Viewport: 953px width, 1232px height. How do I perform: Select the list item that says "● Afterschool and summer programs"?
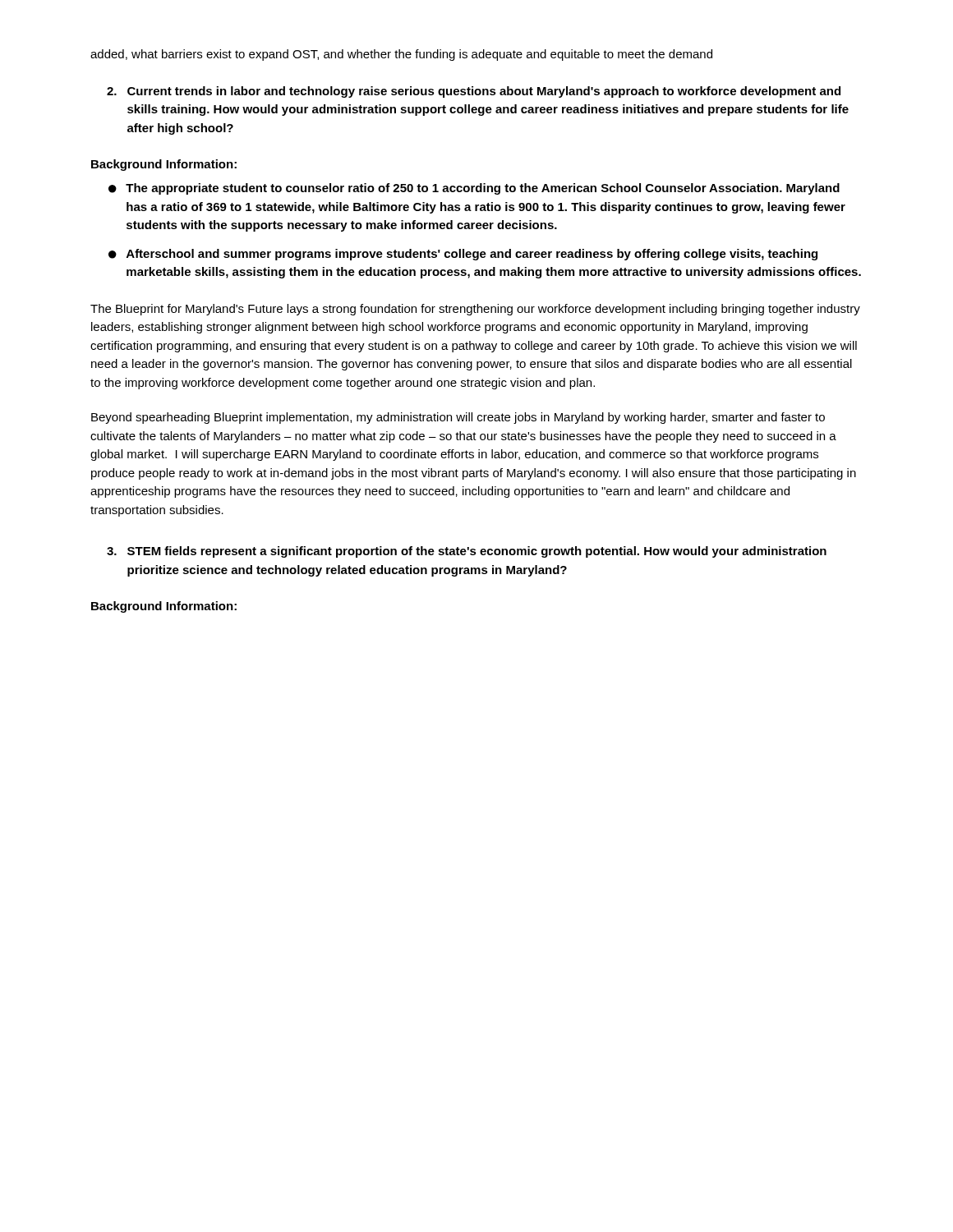point(485,263)
